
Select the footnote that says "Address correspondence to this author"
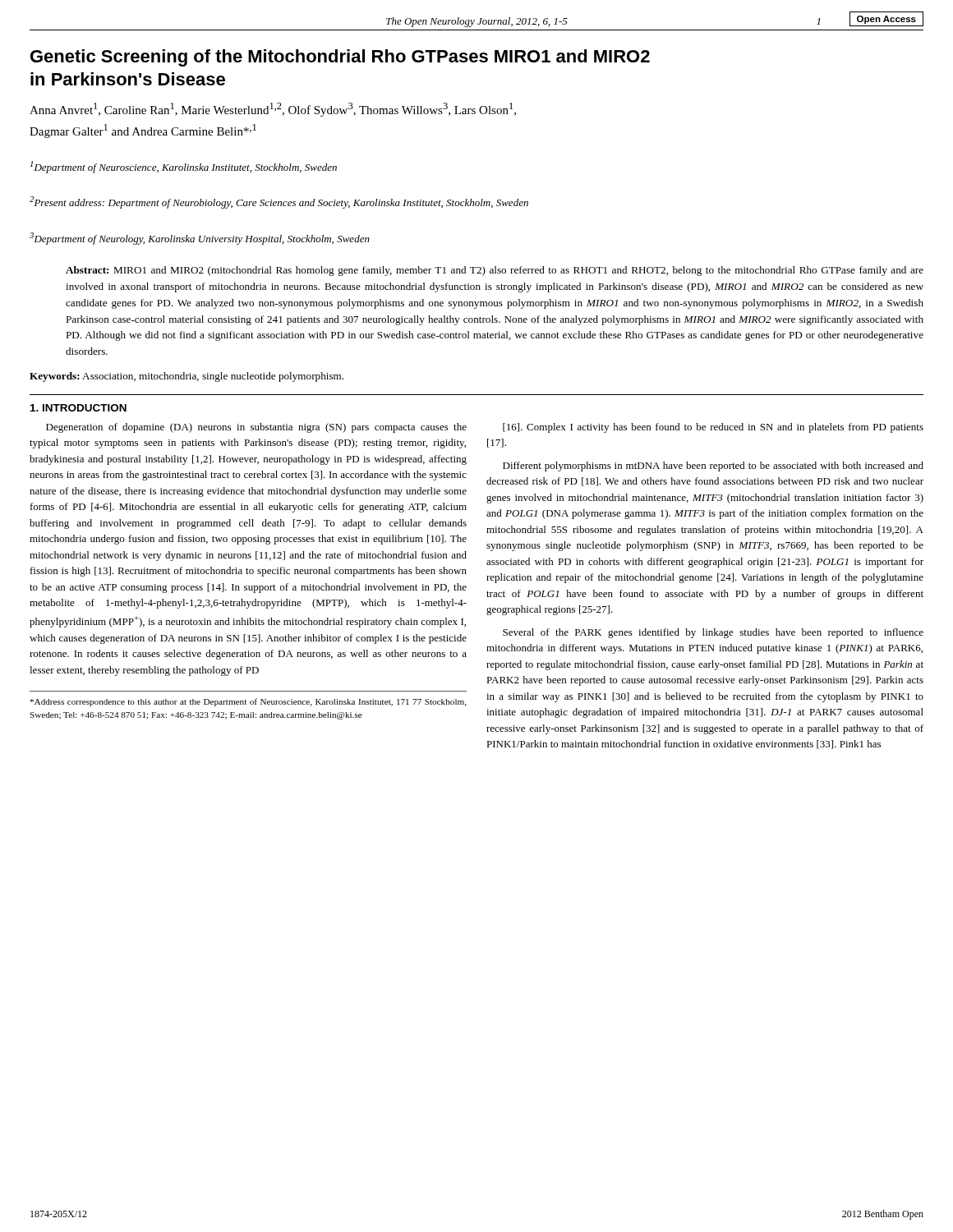click(248, 708)
